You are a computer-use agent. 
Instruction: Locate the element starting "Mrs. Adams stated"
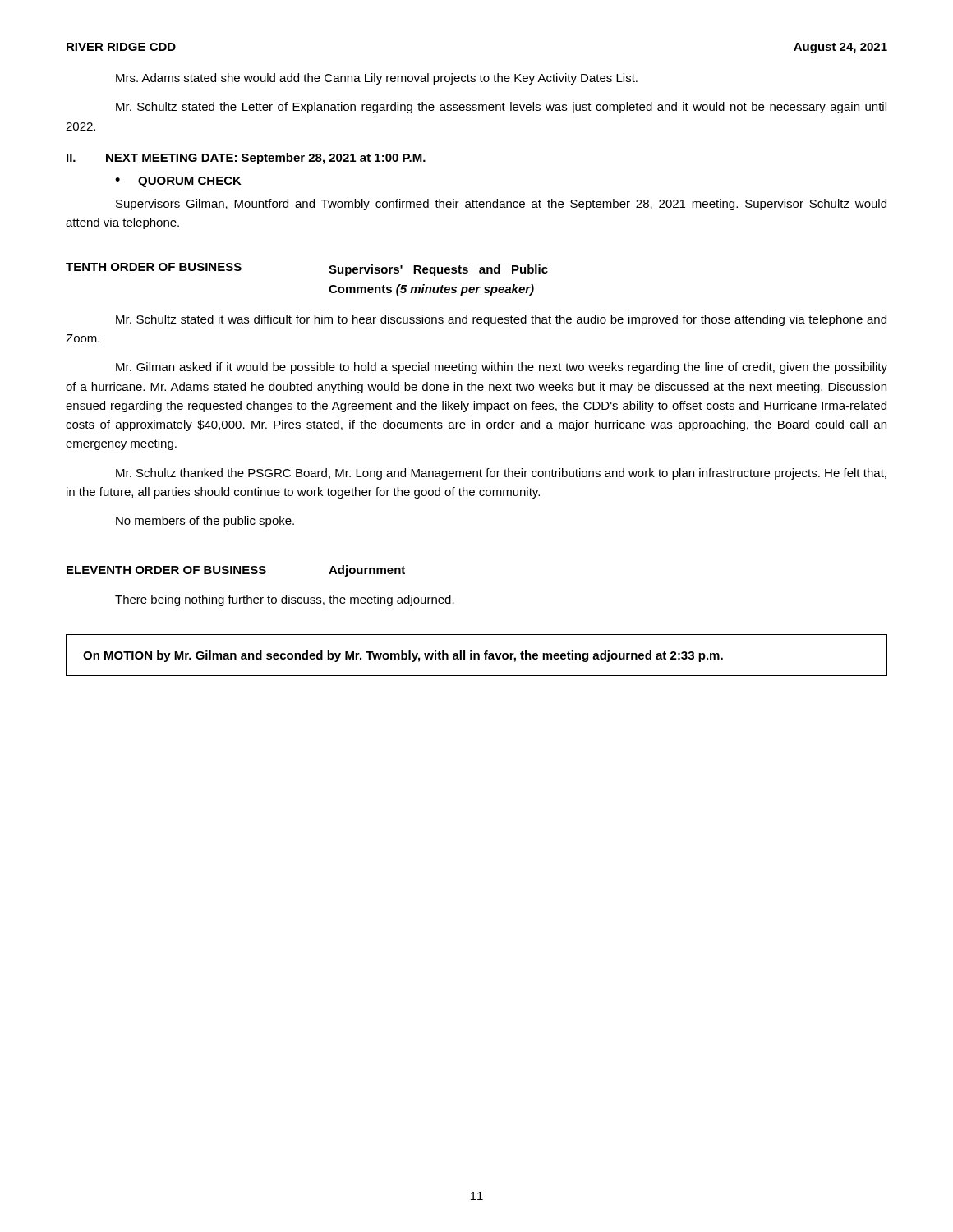pos(377,78)
